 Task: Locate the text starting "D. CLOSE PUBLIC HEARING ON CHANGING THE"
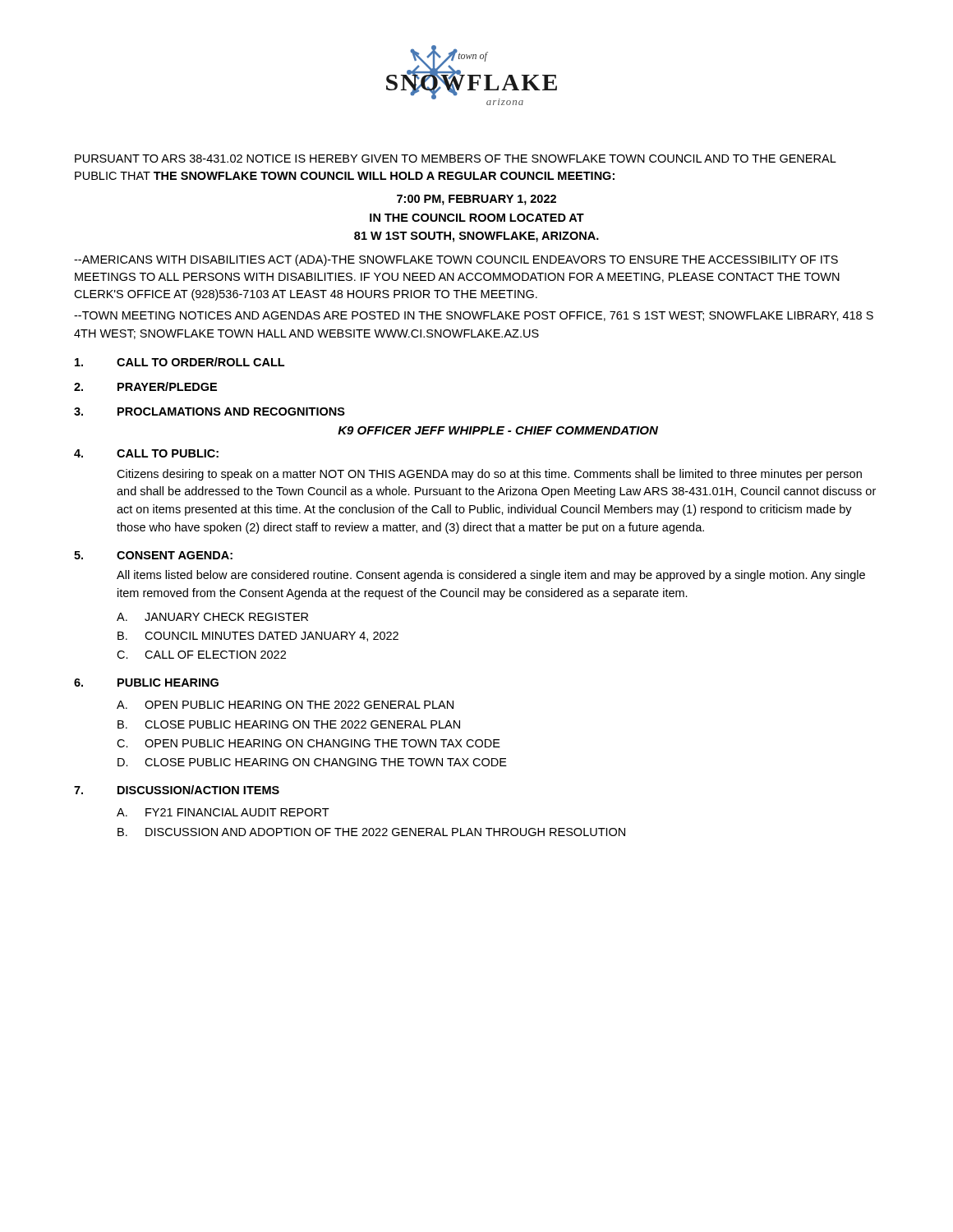(x=312, y=763)
